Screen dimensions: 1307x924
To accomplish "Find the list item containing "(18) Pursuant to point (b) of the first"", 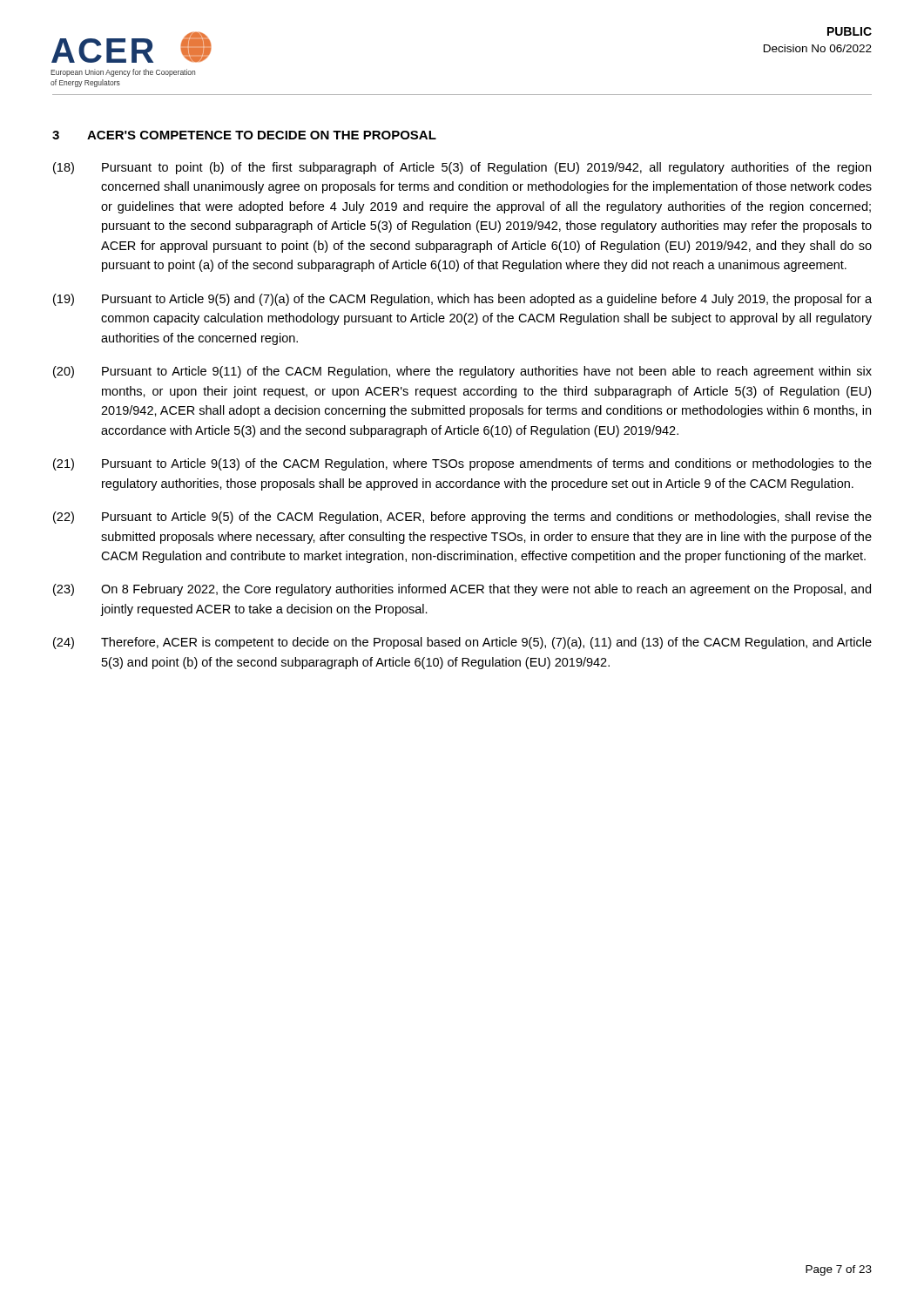I will pyautogui.click(x=462, y=216).
